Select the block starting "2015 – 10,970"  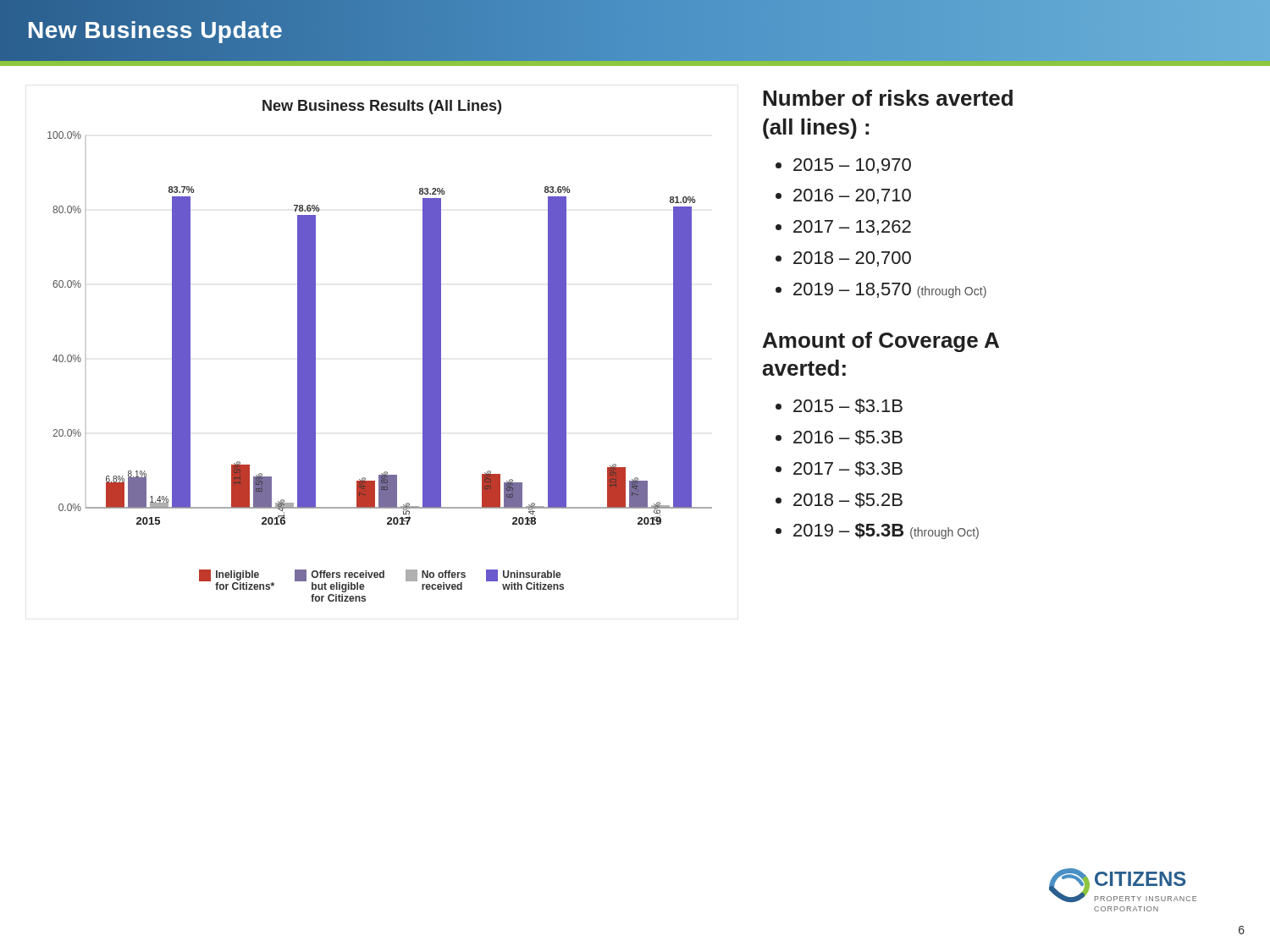pyautogui.click(x=852, y=164)
